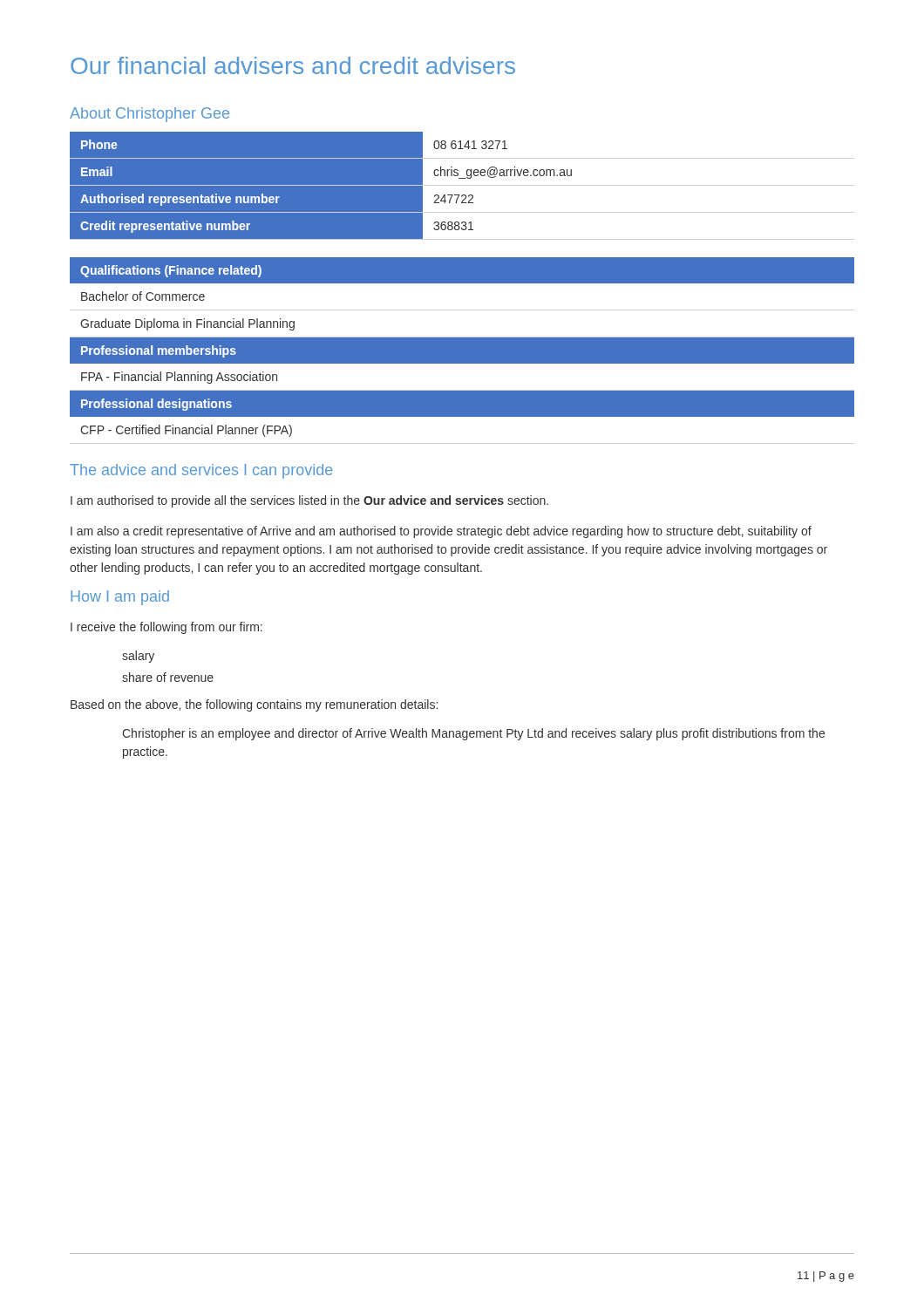Select the section header that says "How I am paid"
The height and width of the screenshot is (1308, 924).
pos(120,598)
